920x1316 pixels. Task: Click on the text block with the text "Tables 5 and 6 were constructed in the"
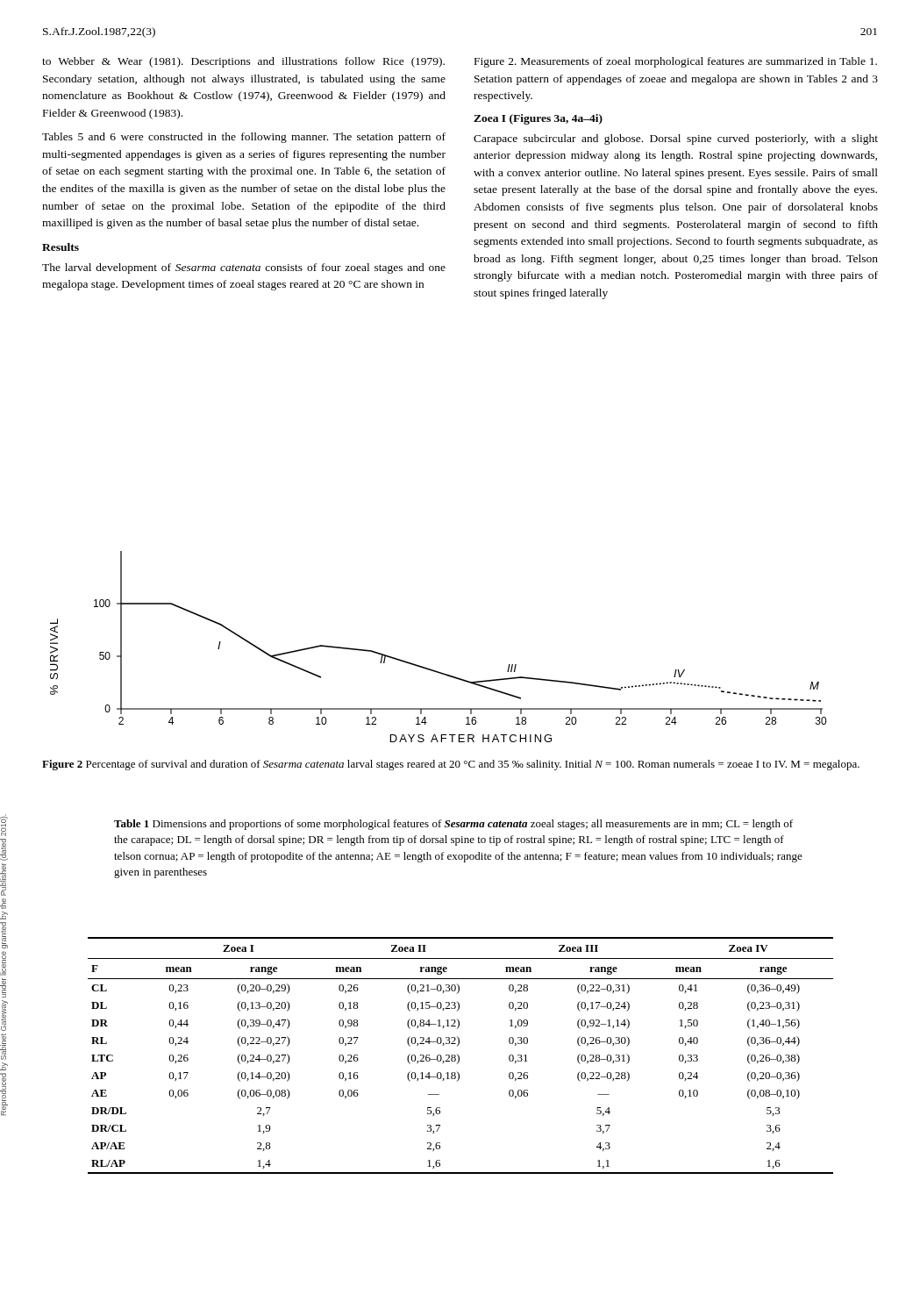coord(244,180)
